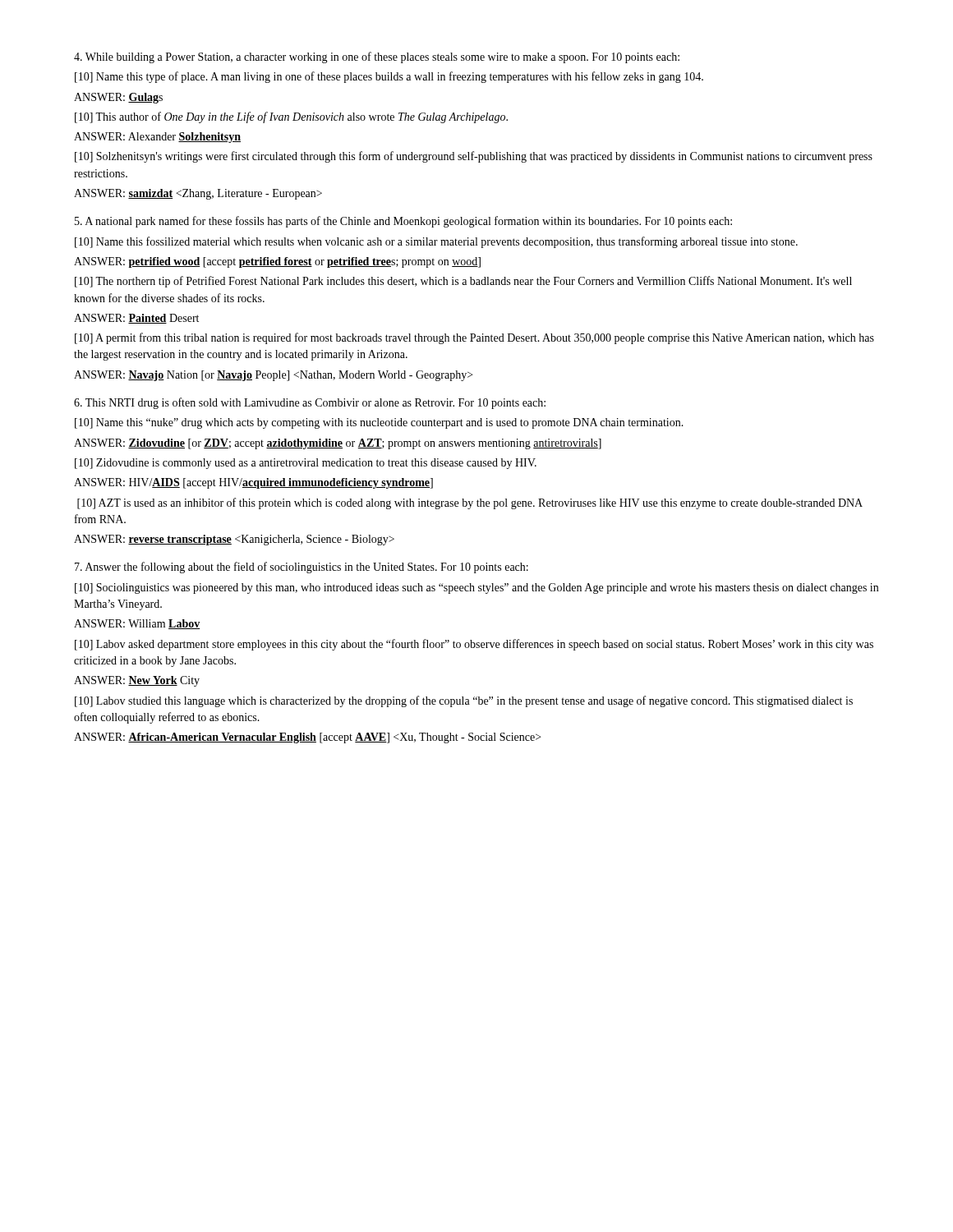Image resolution: width=953 pixels, height=1232 pixels.
Task: Navigate to the block starting "While building a Power Station, a"
Action: 377,57
